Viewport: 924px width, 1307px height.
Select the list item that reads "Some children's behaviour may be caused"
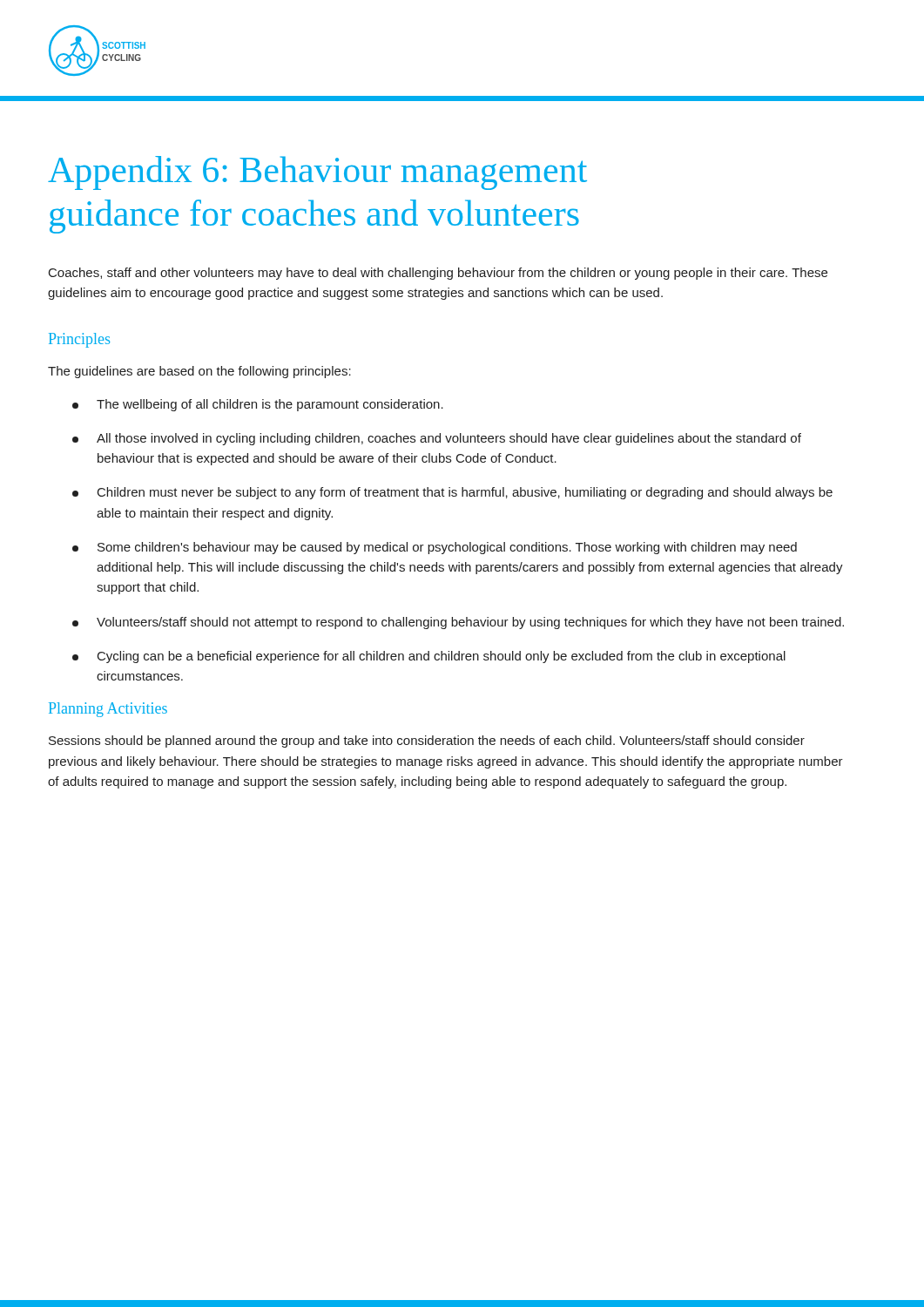448,567
